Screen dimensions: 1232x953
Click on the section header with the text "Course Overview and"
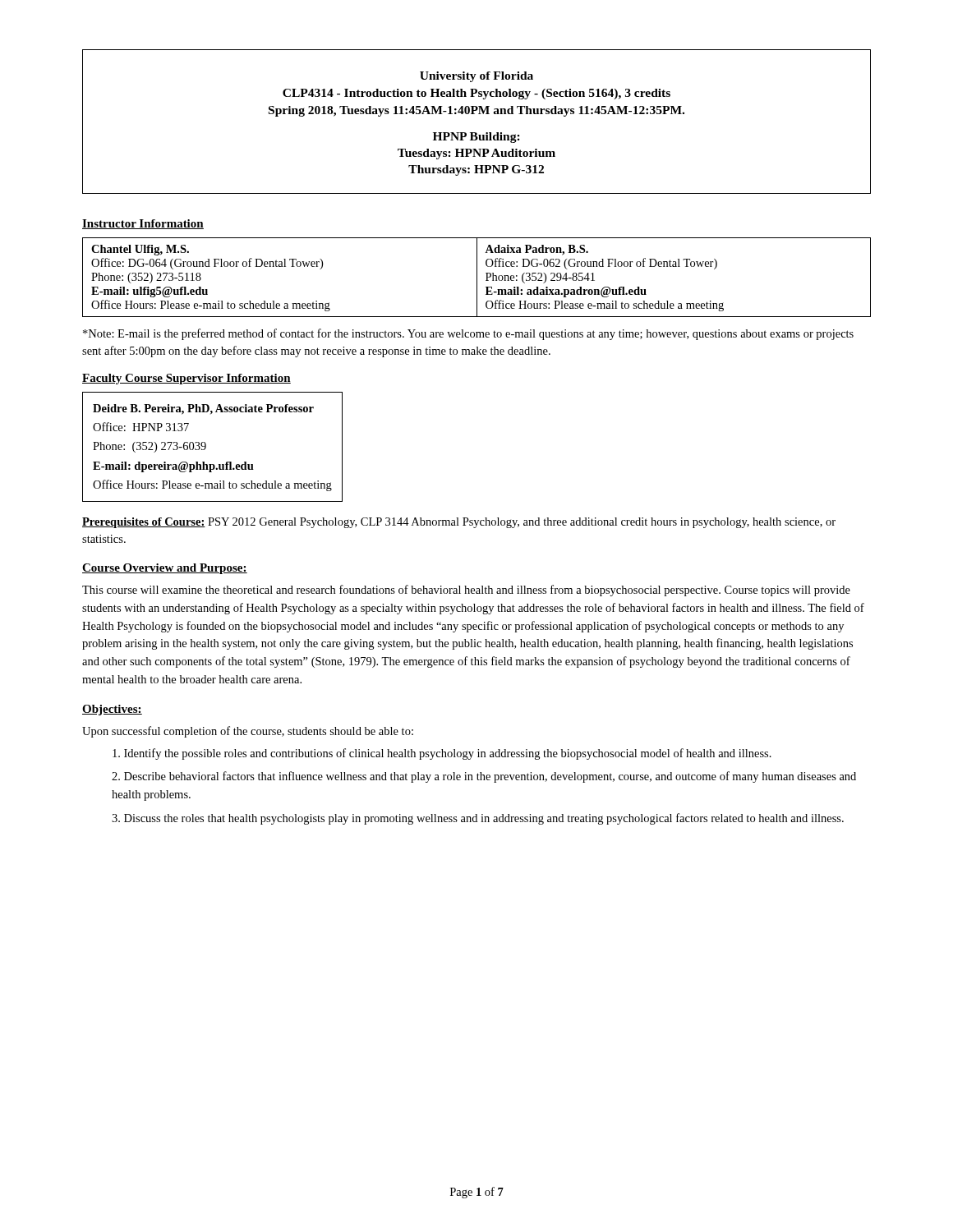click(164, 568)
